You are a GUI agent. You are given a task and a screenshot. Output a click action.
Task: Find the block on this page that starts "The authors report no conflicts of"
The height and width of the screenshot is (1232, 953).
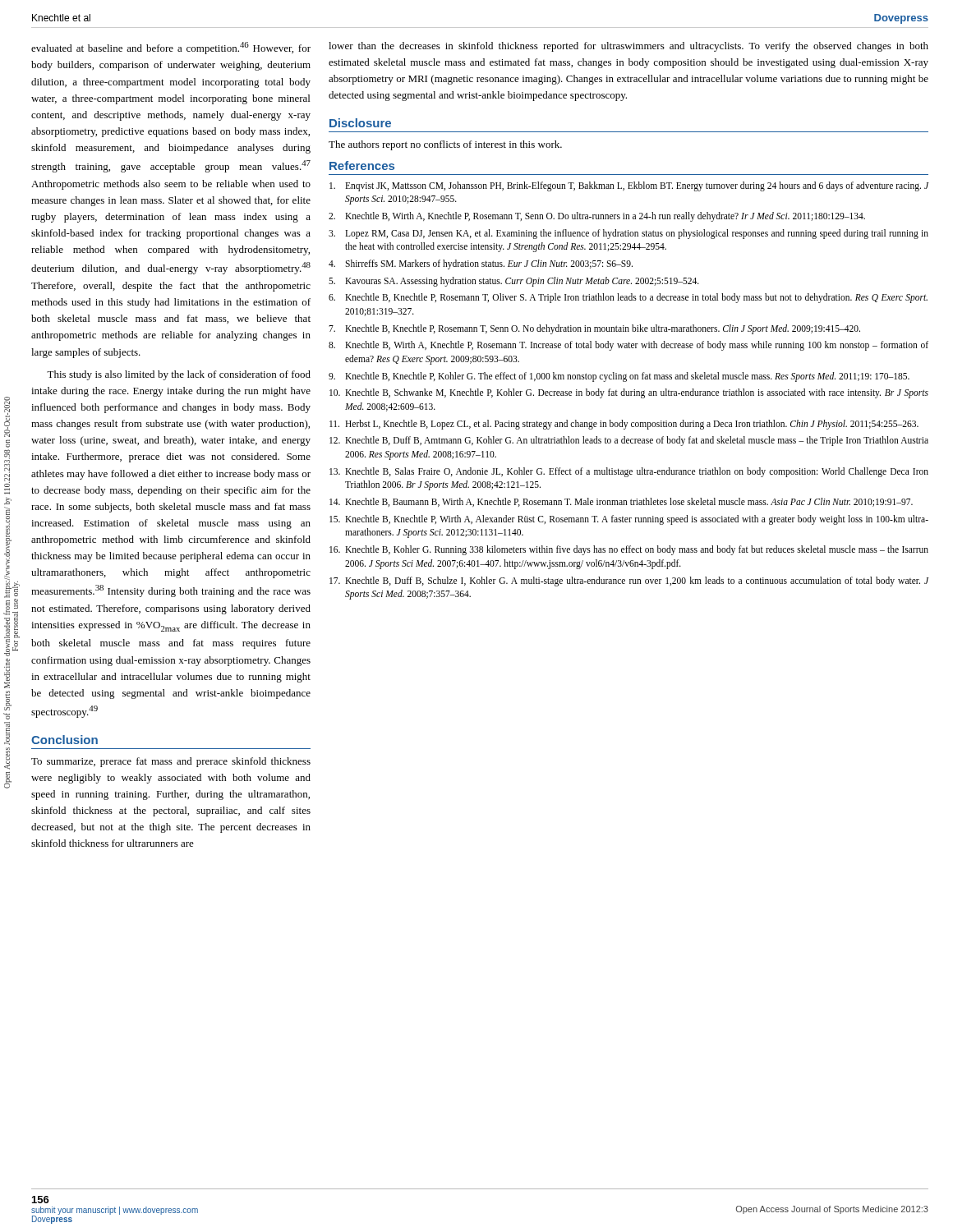click(x=445, y=145)
